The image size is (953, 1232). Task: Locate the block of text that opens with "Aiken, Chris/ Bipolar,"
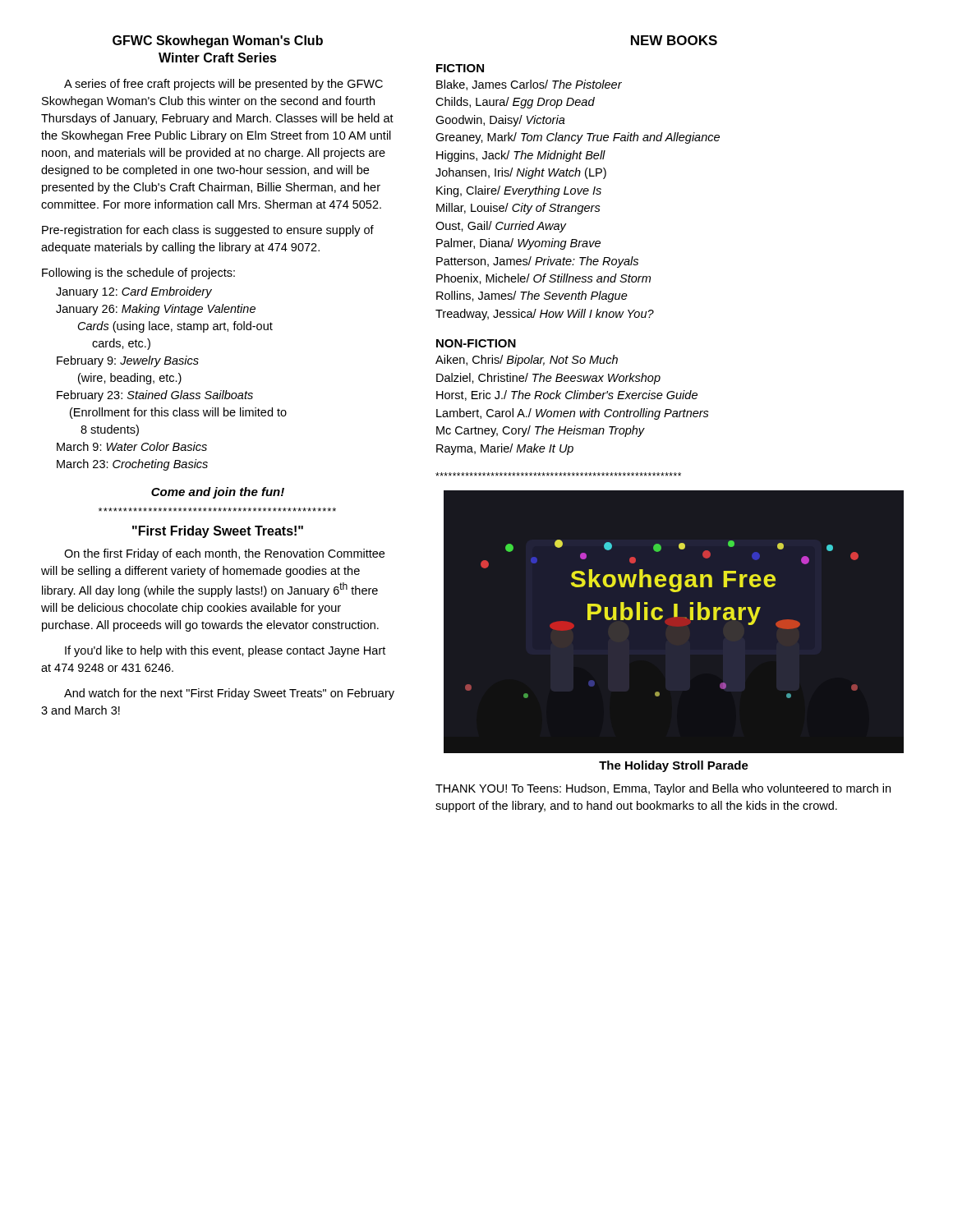(x=572, y=404)
